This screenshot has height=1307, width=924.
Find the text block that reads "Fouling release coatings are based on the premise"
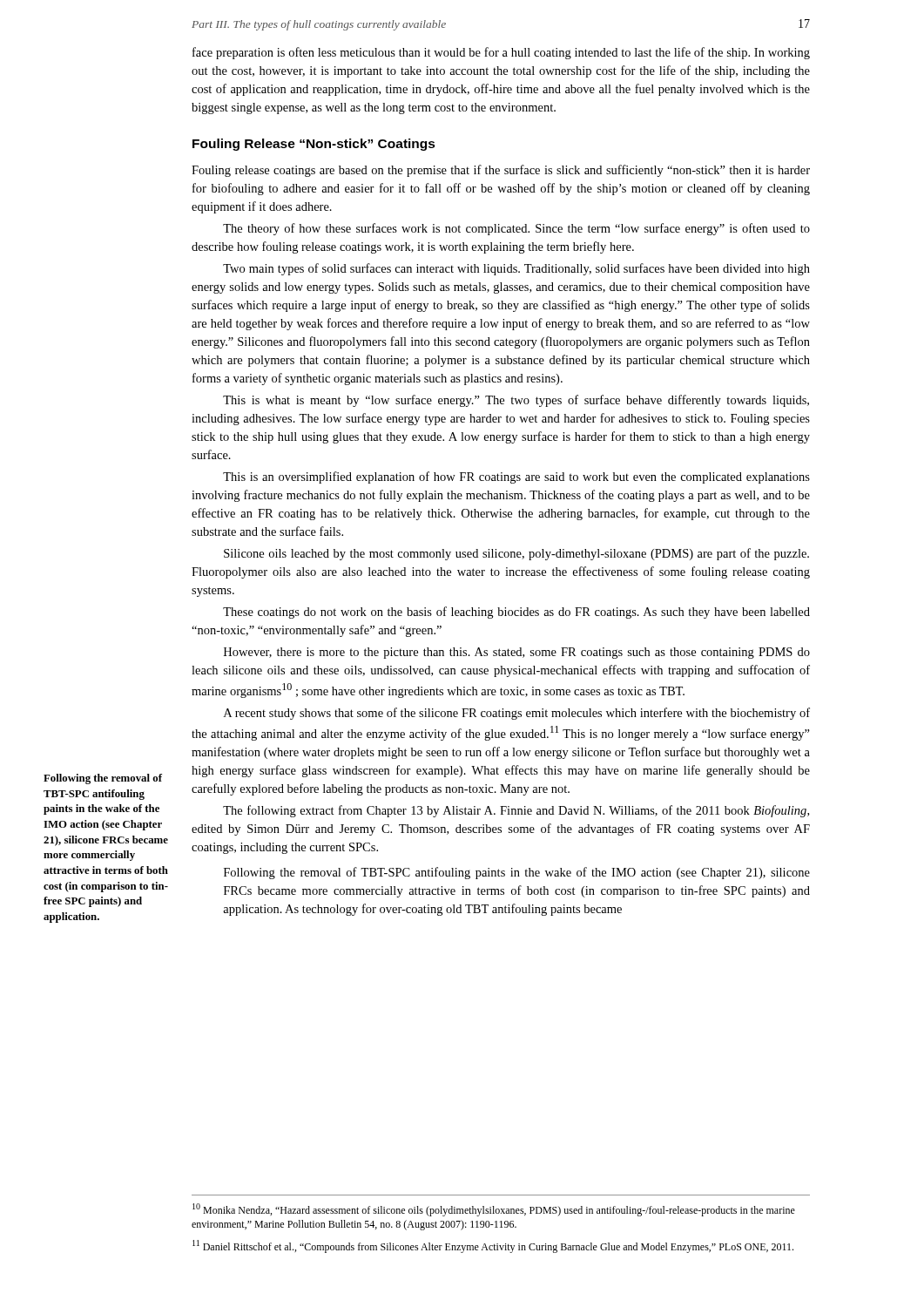(501, 188)
